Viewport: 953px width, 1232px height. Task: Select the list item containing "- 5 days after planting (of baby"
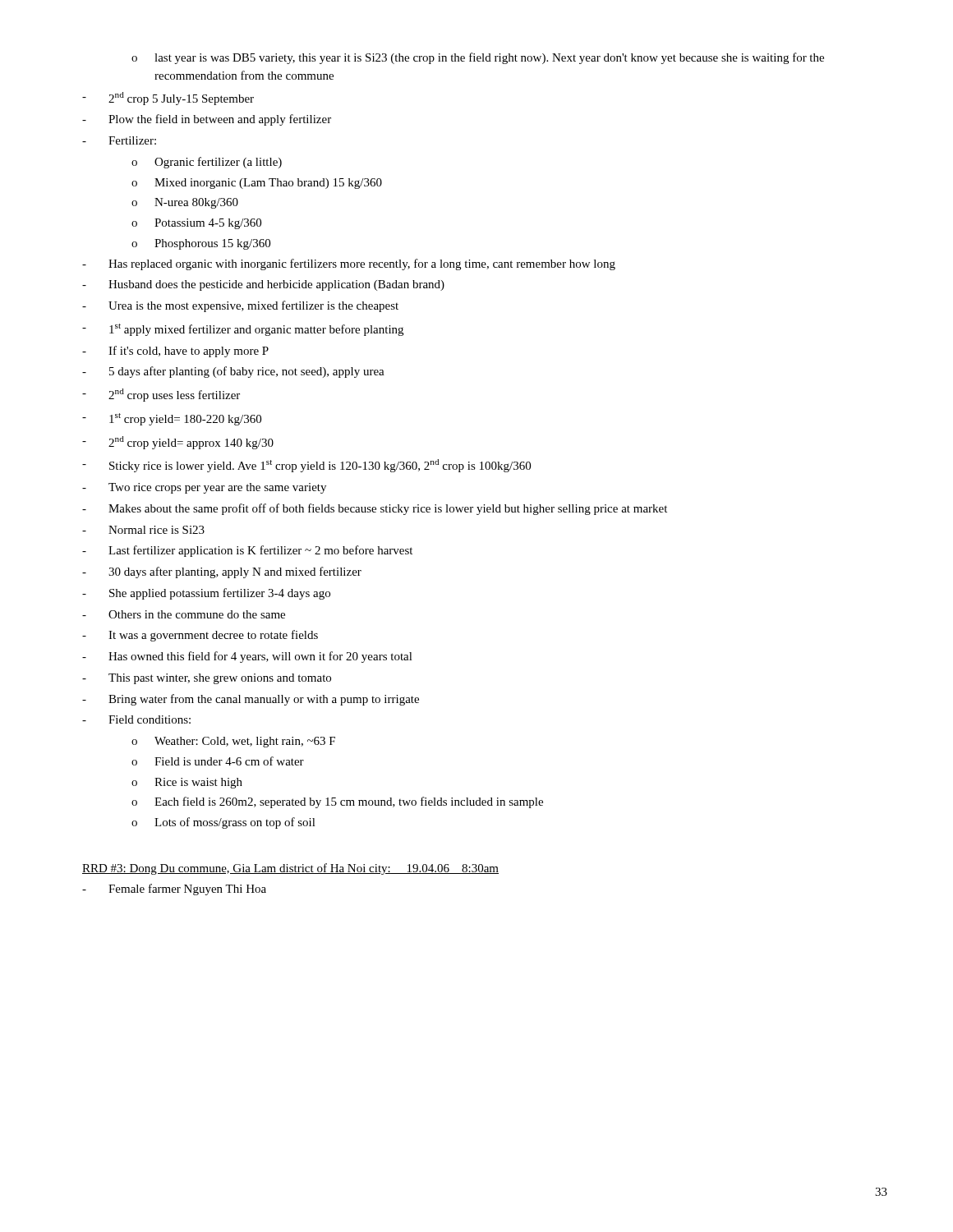233,372
